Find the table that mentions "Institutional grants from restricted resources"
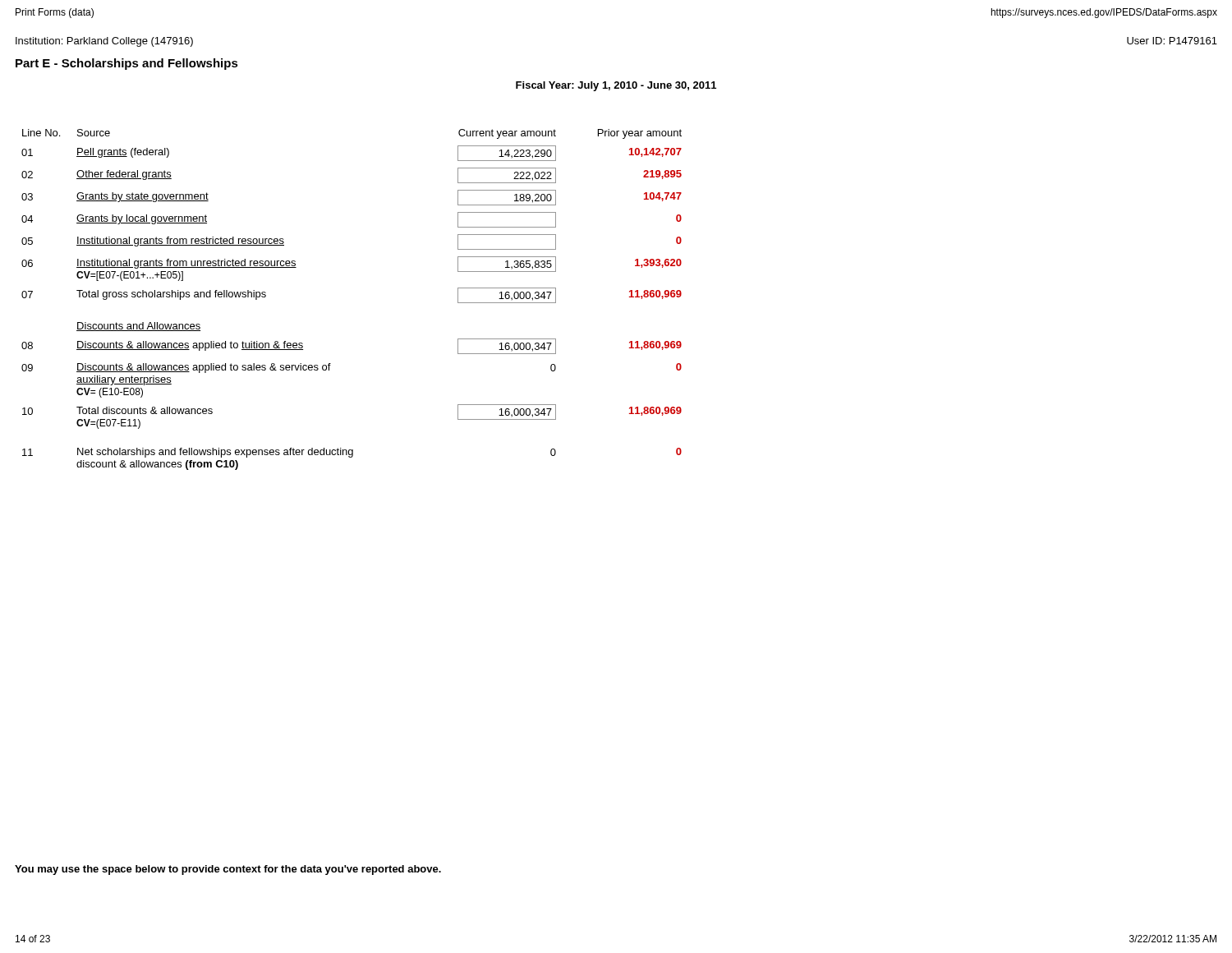 [352, 298]
